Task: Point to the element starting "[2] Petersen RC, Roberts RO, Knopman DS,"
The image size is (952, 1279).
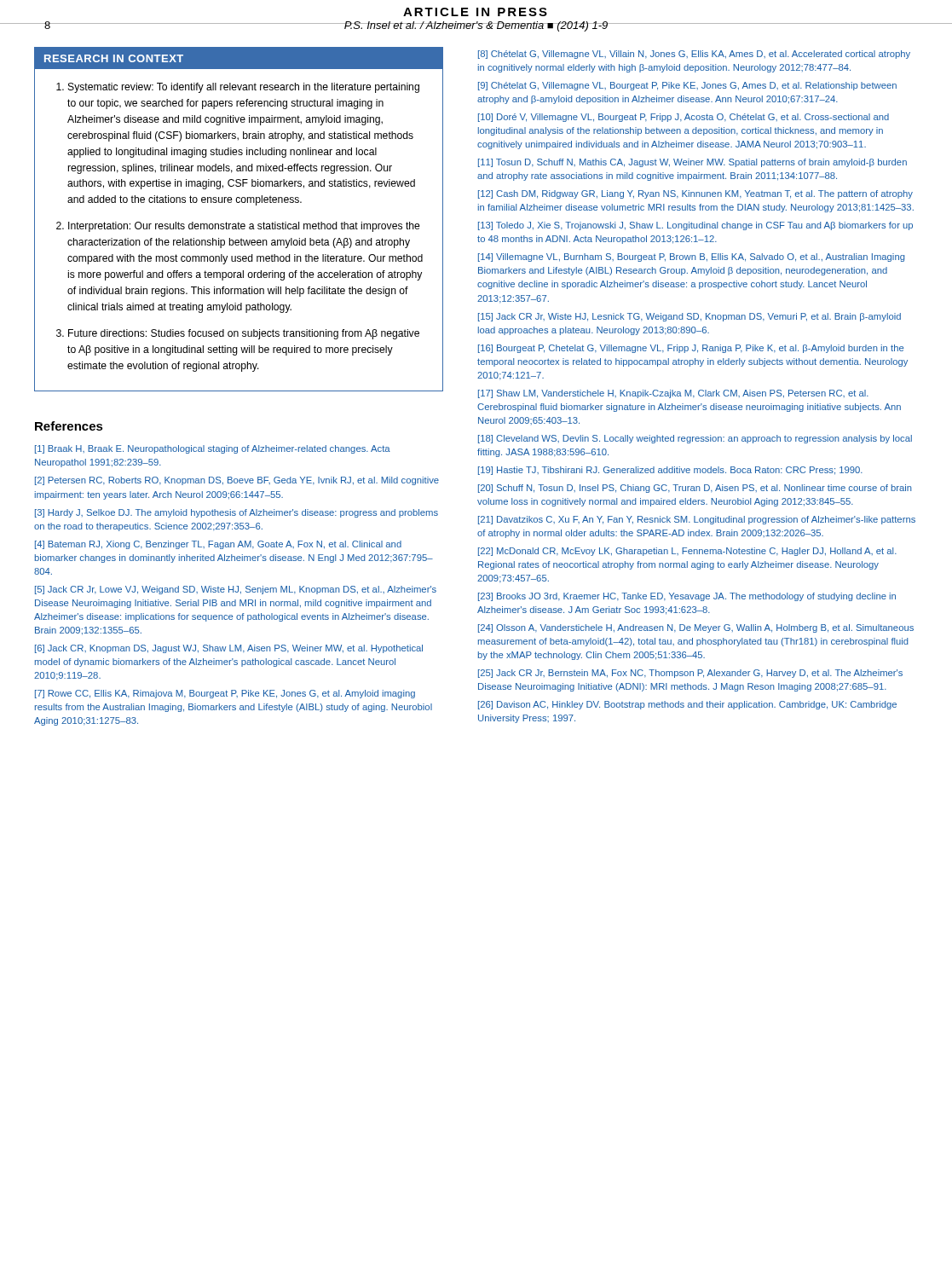Action: pyautogui.click(x=237, y=487)
